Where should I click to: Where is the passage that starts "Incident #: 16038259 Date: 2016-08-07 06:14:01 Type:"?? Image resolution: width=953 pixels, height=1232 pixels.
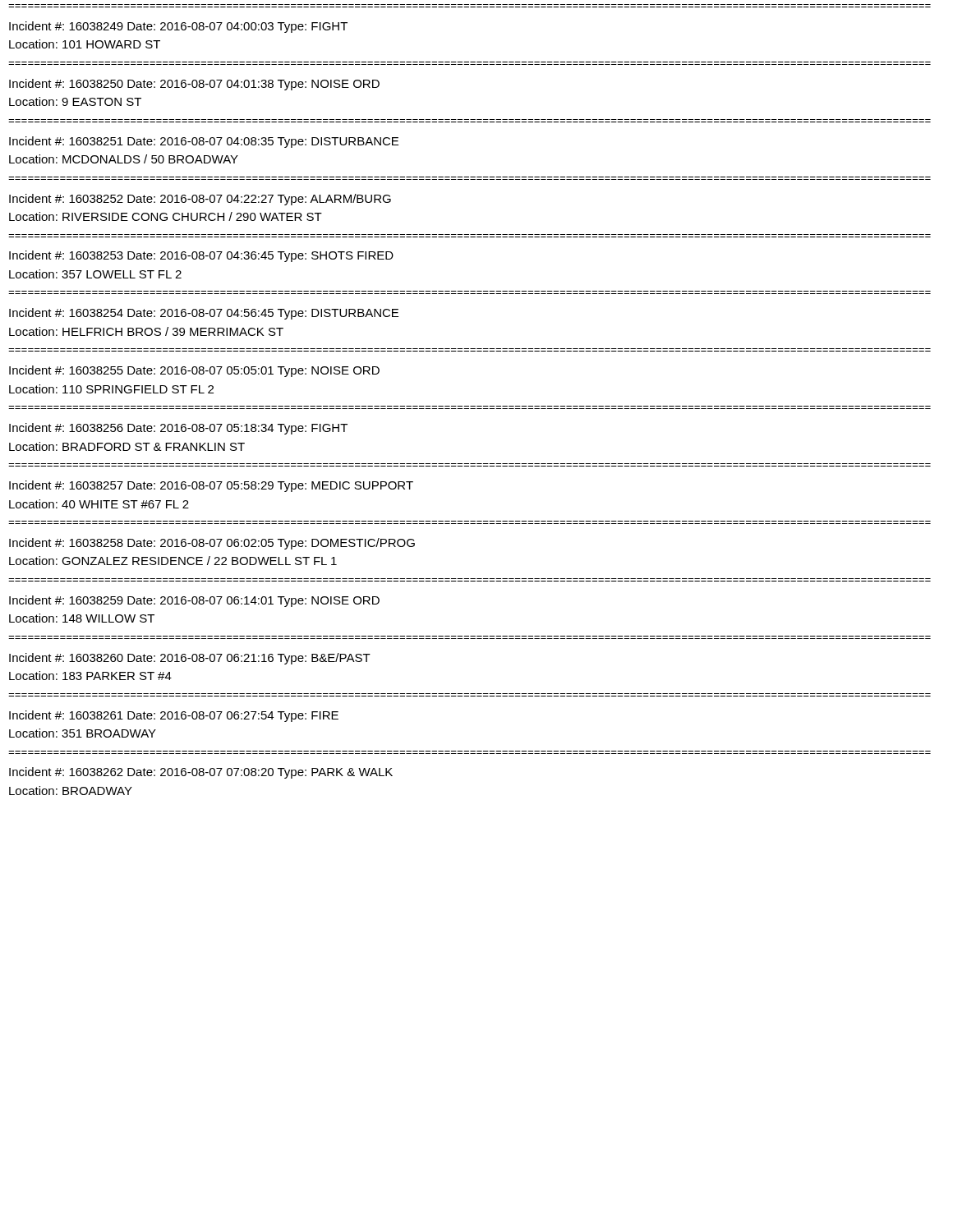[x=194, y=601]
